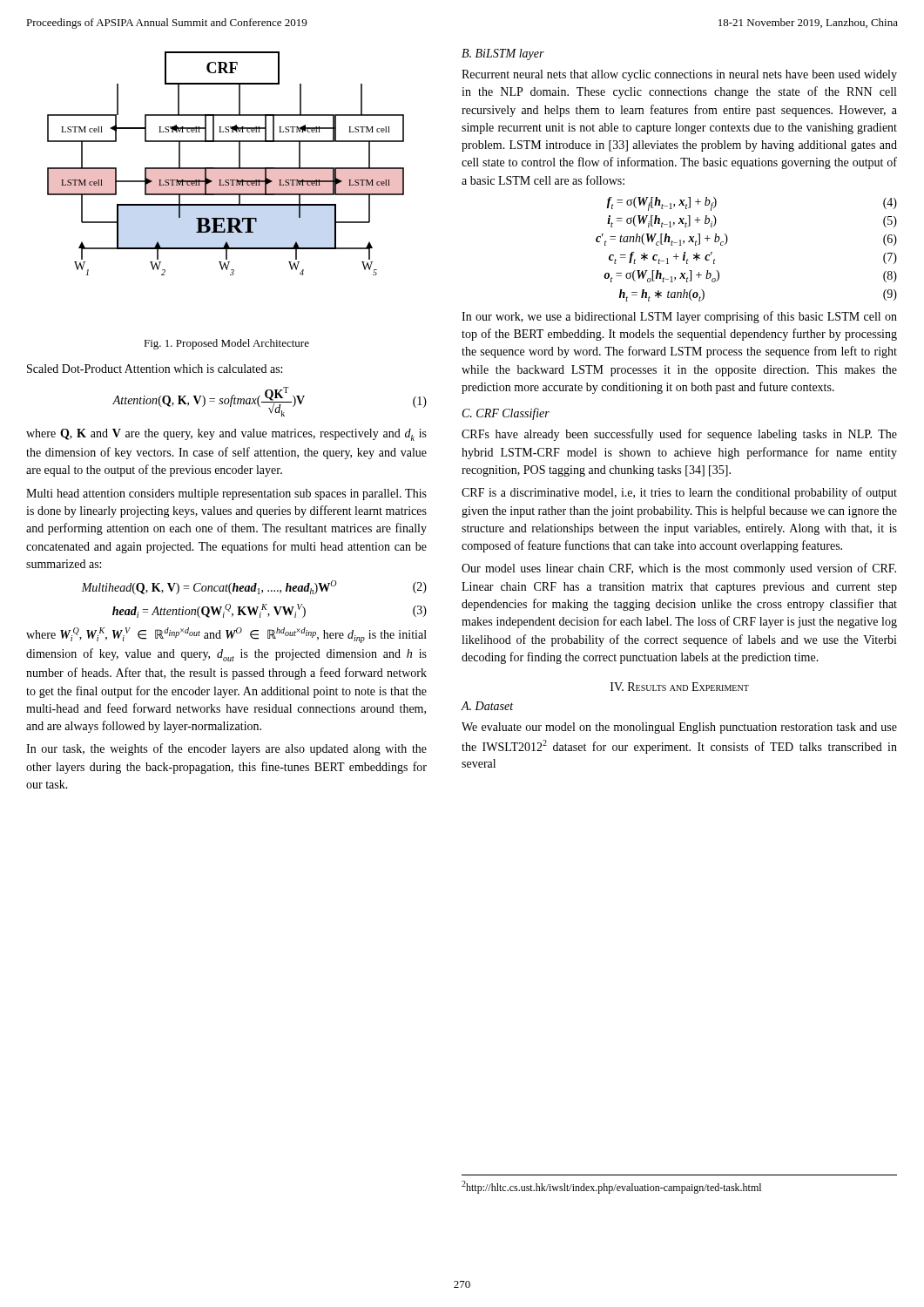Locate the text "IV. Results and Experiment"
The width and height of the screenshot is (924, 1307).
[x=679, y=687]
